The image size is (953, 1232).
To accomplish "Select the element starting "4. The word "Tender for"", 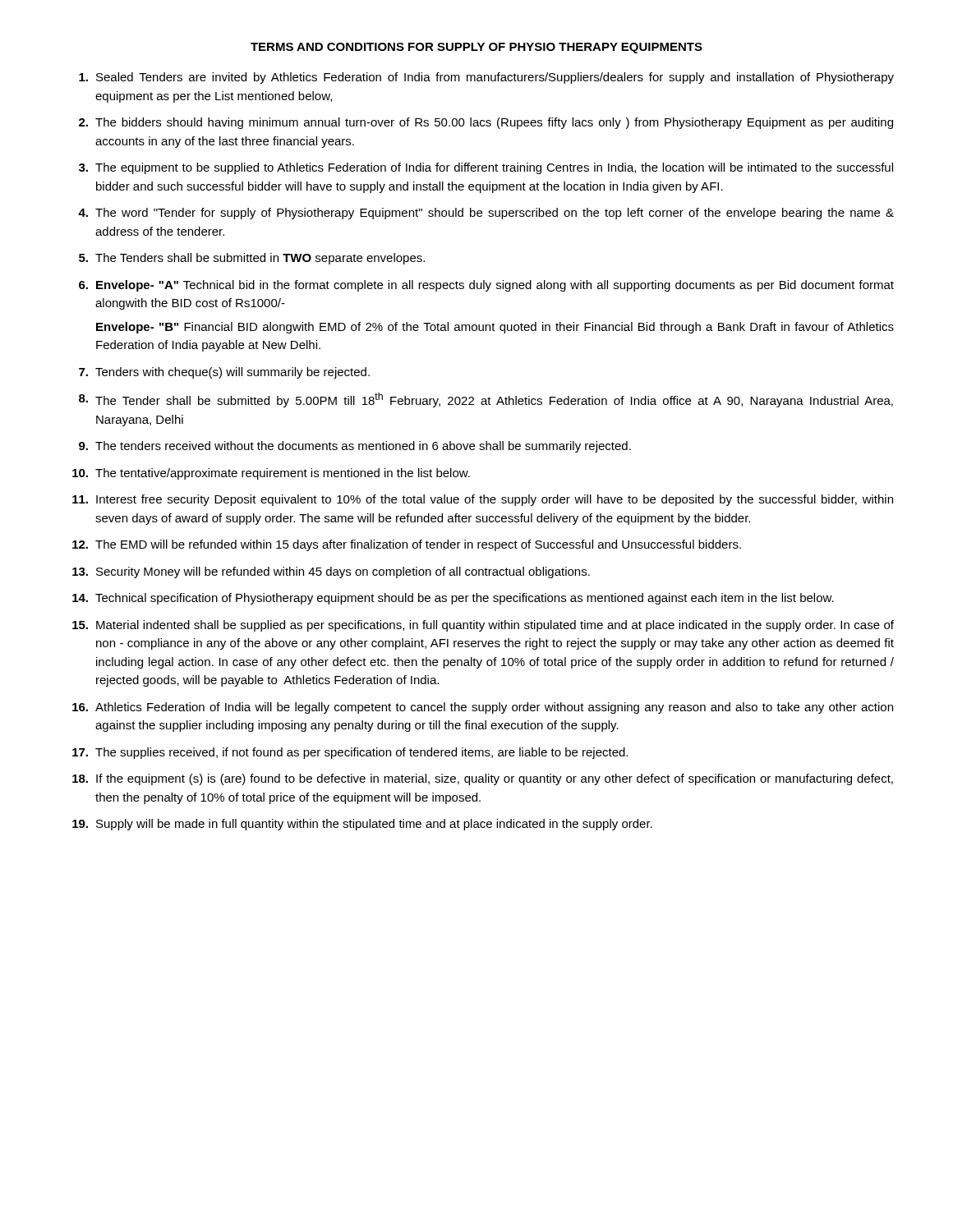I will 476,222.
